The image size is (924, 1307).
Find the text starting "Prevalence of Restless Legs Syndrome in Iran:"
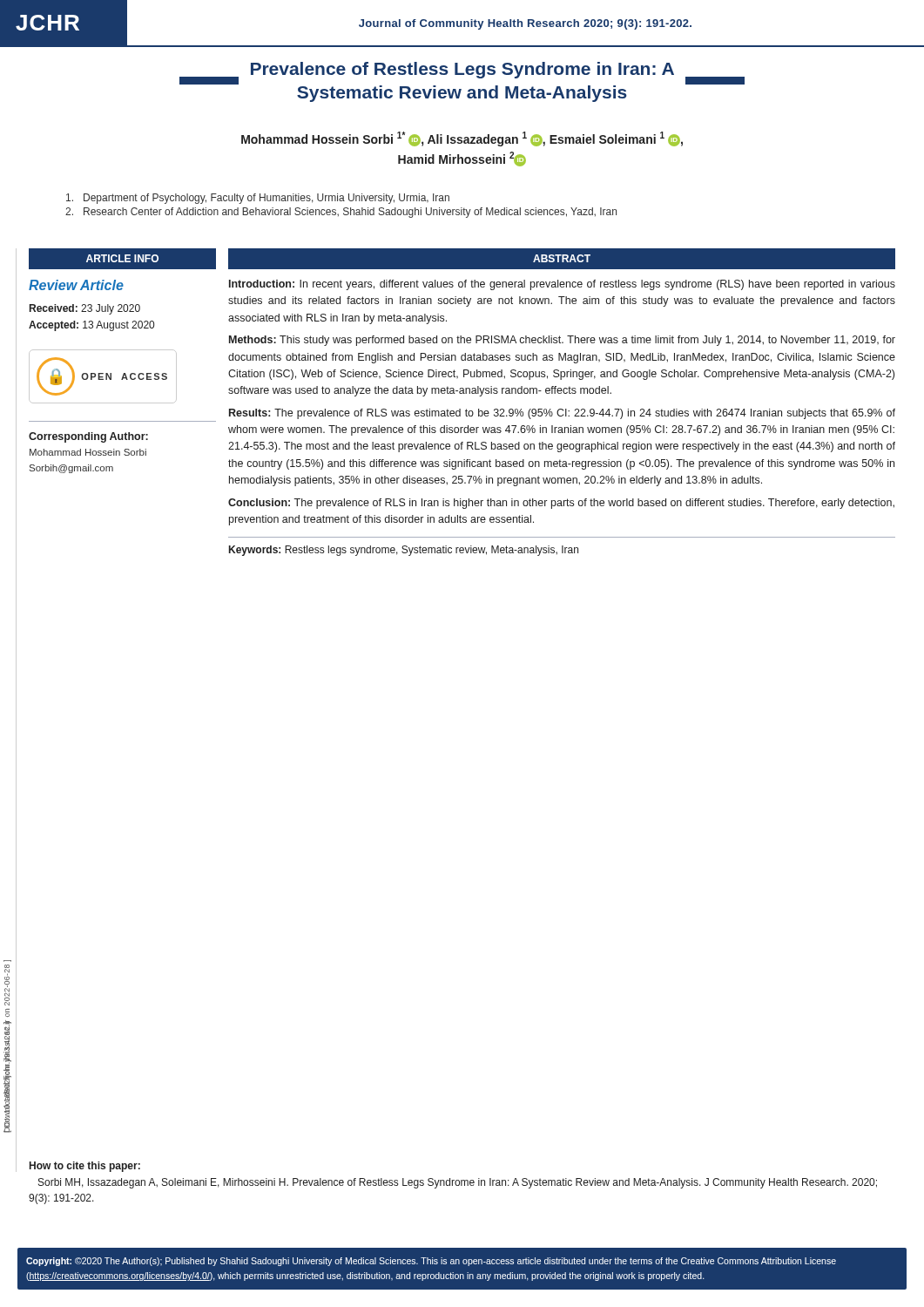click(462, 80)
